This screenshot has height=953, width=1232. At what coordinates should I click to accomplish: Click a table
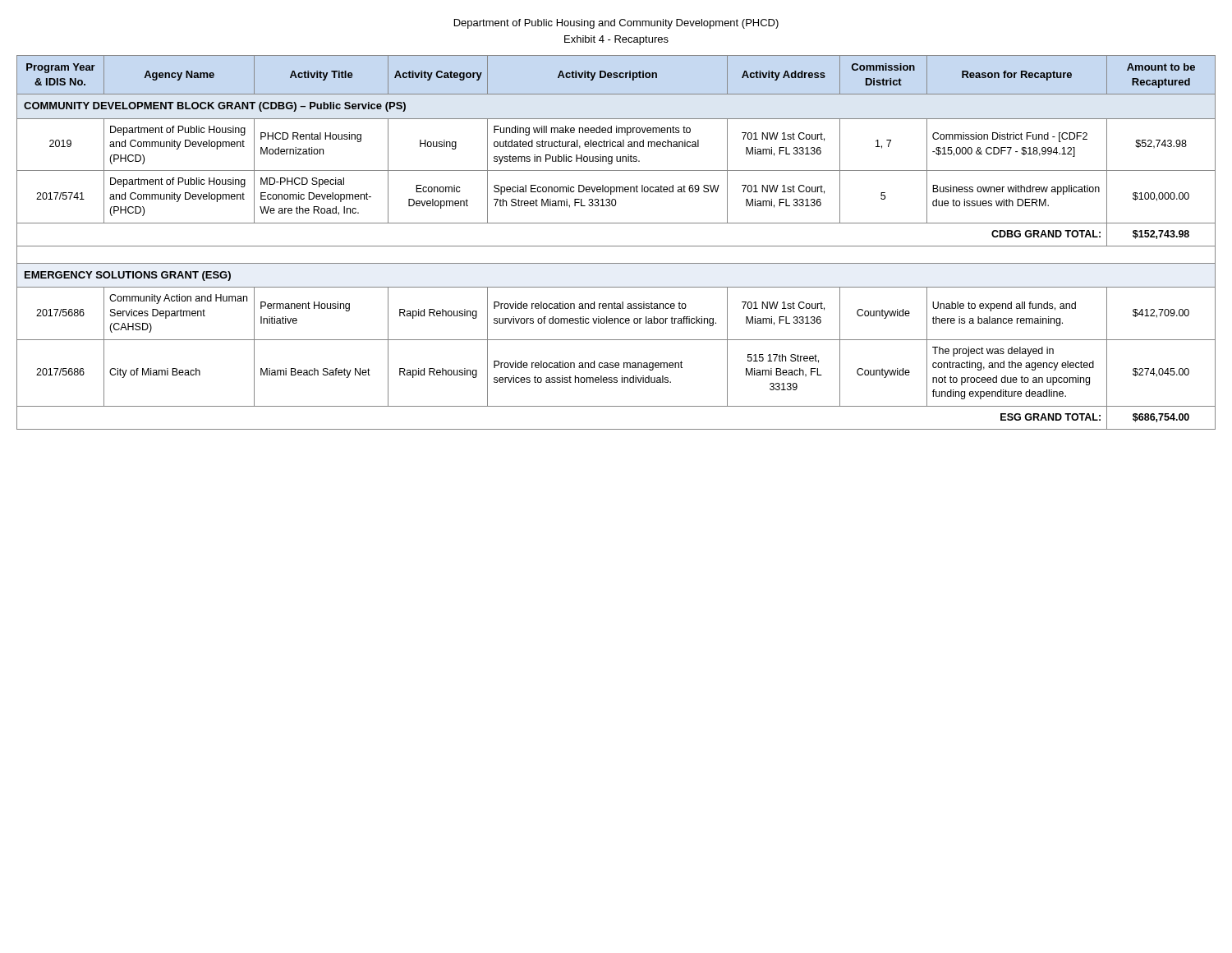click(616, 242)
